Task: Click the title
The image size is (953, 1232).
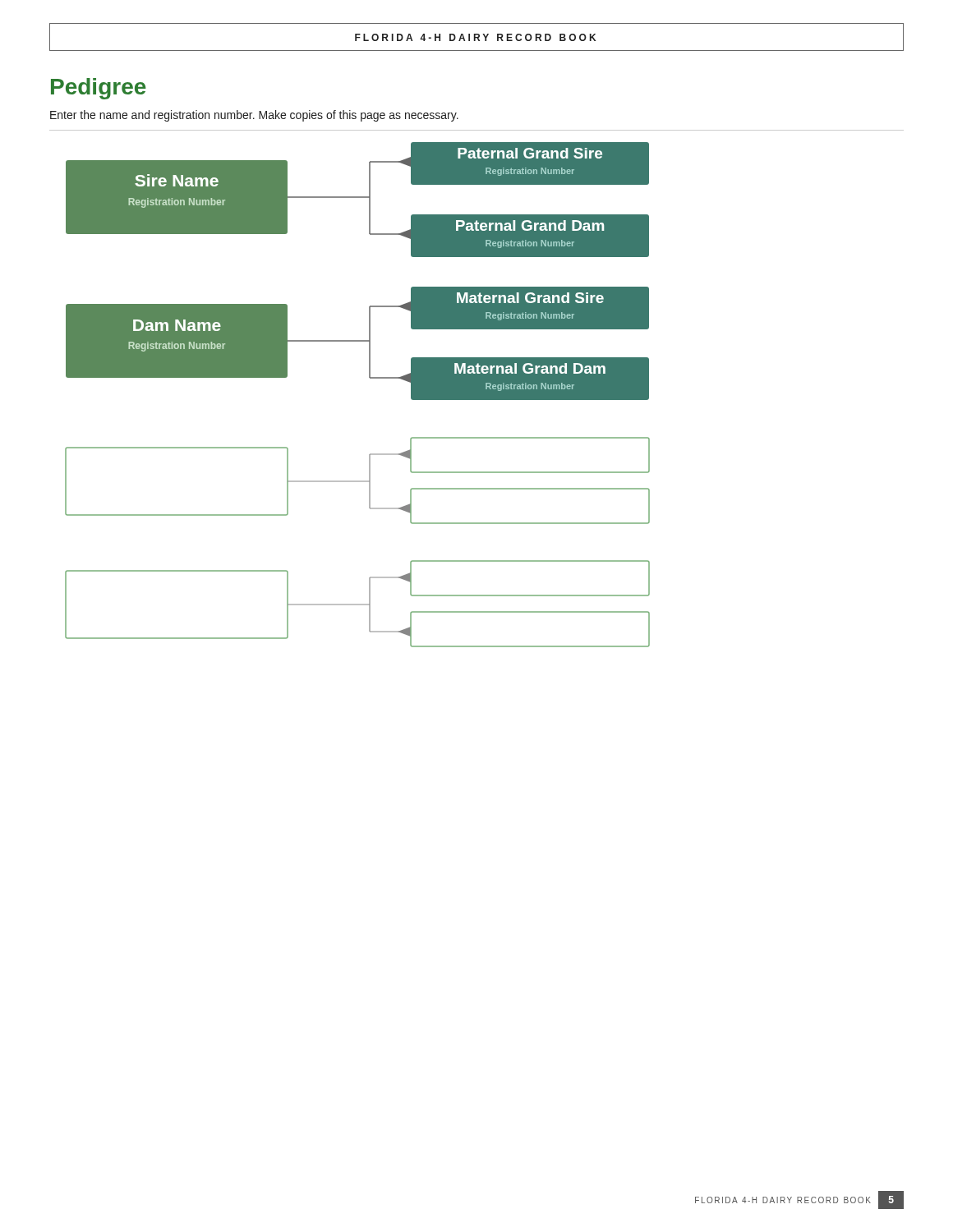Action: point(98,87)
